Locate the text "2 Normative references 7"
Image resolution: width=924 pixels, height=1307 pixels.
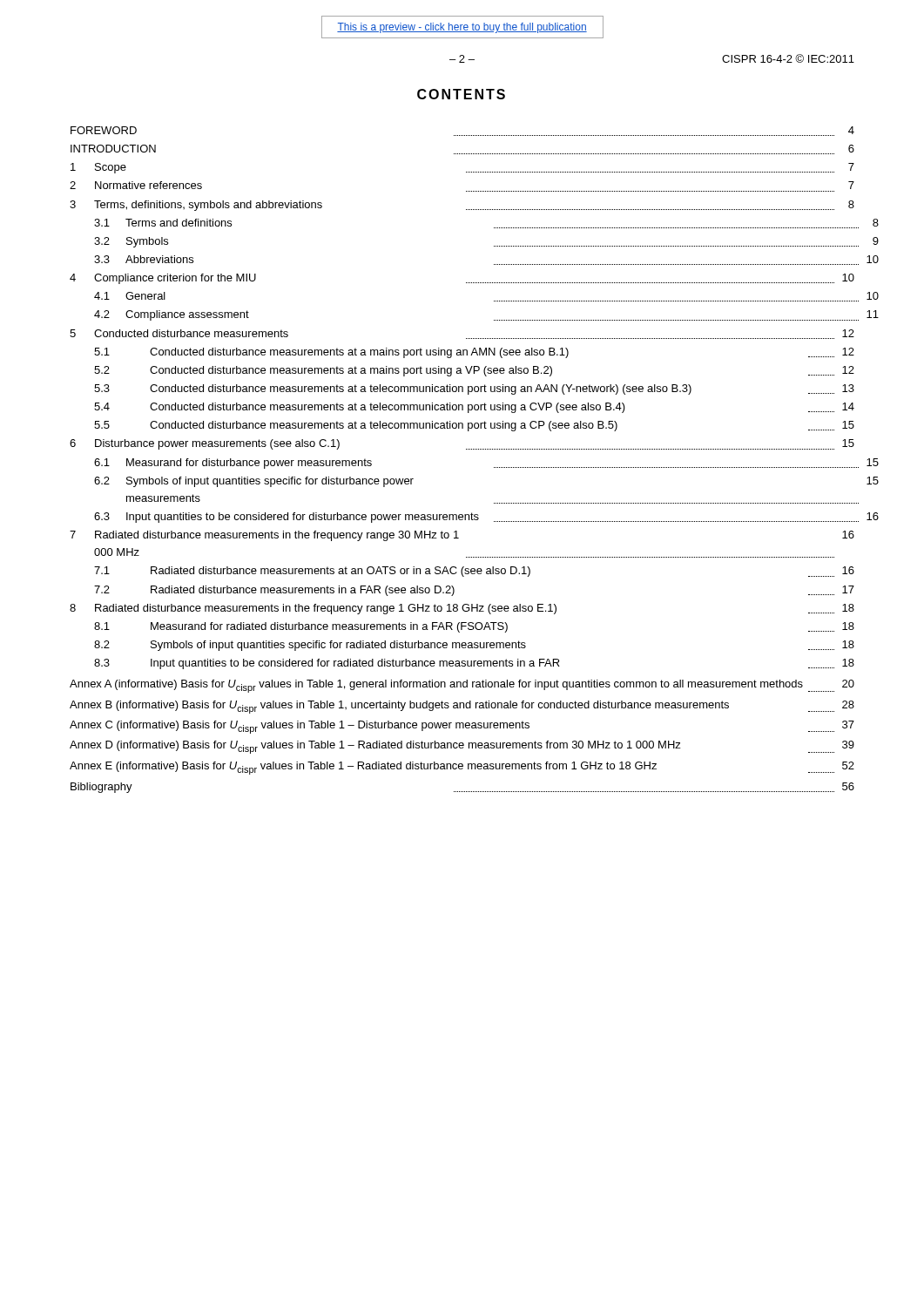click(462, 186)
